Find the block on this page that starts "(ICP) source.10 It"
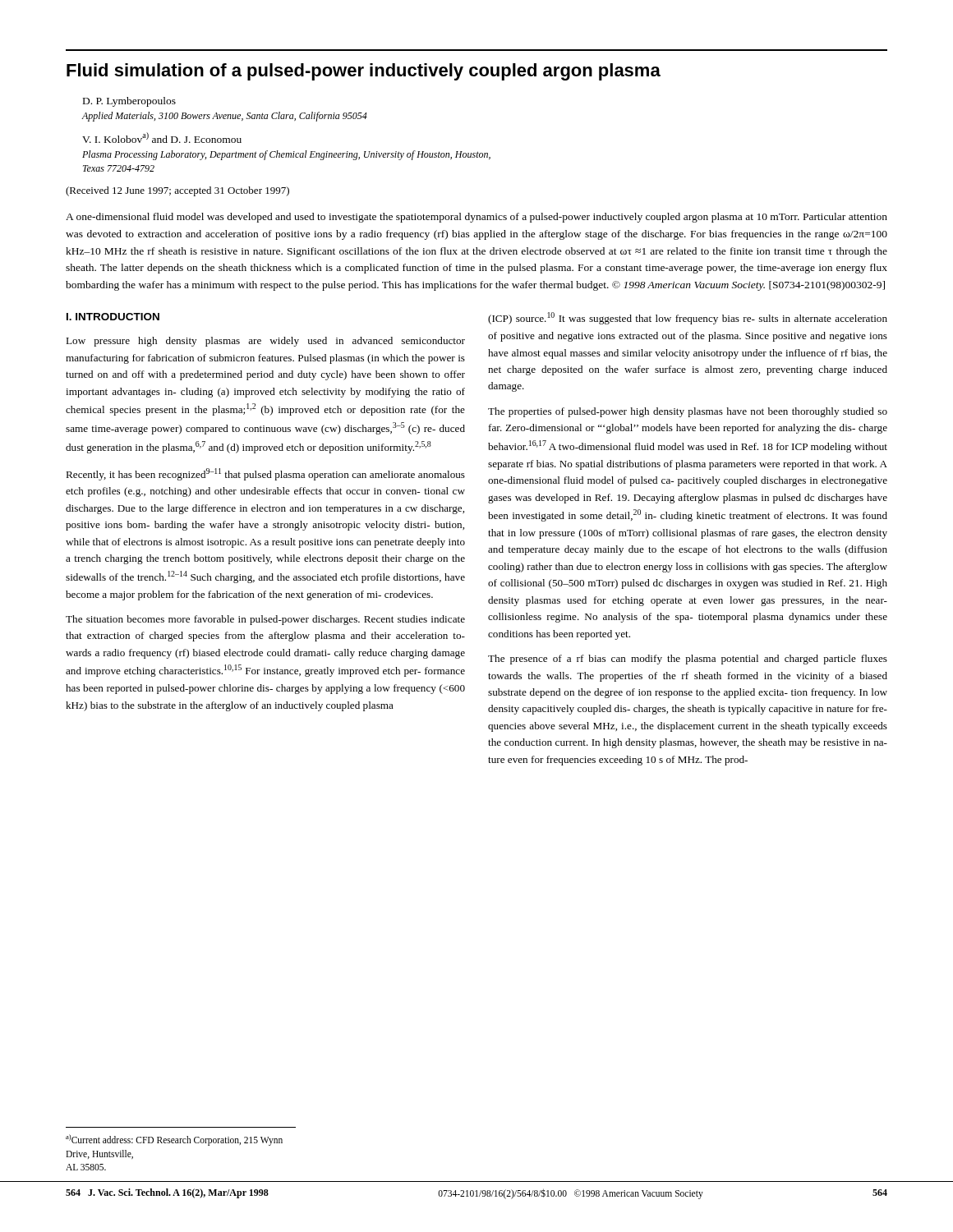Screen dimensions: 1232x953 click(x=688, y=539)
